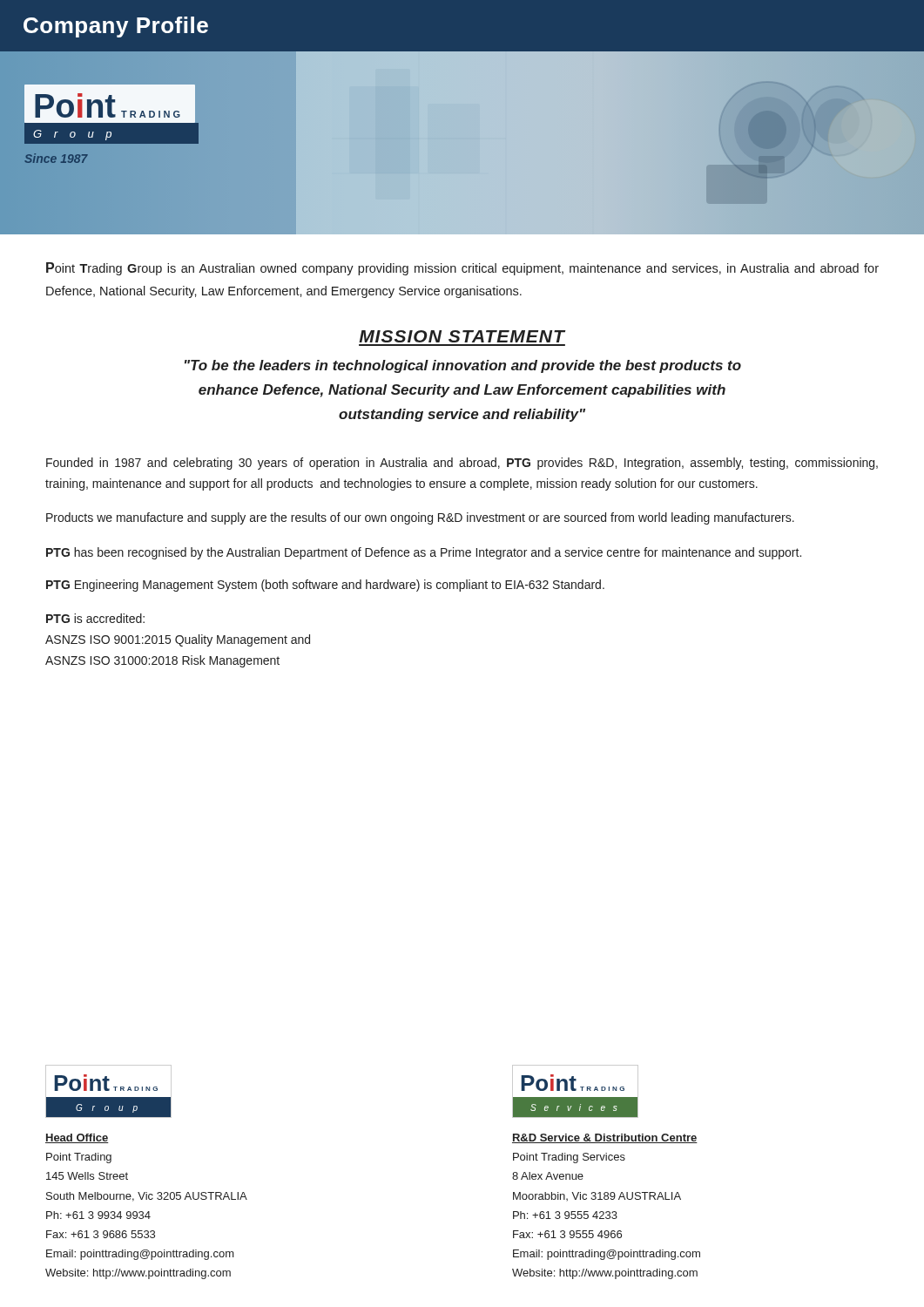The width and height of the screenshot is (924, 1307).
Task: Find the text block containing "Founded in 1987 and celebrating 30 years of"
Action: click(462, 473)
